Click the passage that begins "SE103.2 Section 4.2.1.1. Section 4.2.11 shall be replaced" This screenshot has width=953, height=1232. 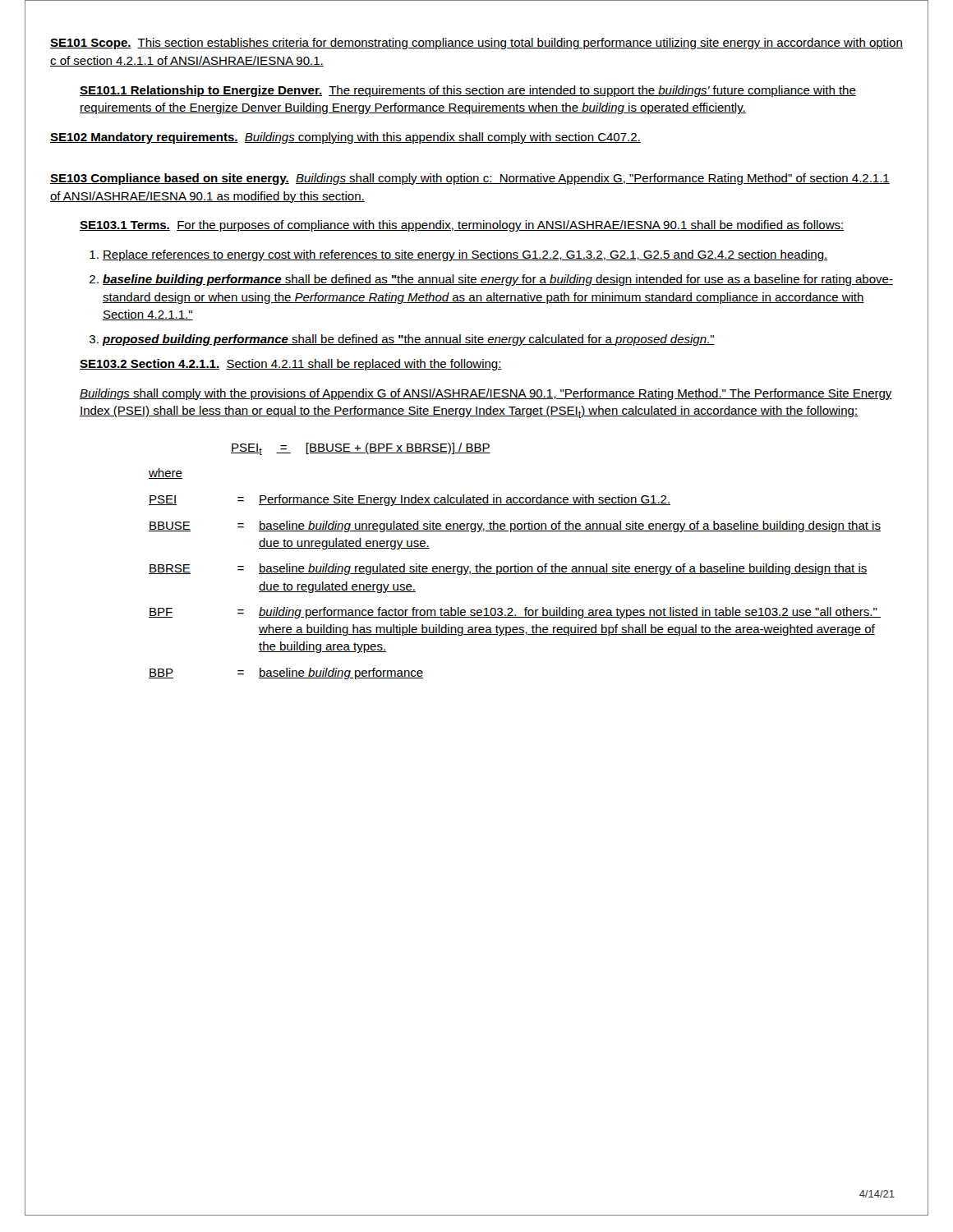point(491,364)
